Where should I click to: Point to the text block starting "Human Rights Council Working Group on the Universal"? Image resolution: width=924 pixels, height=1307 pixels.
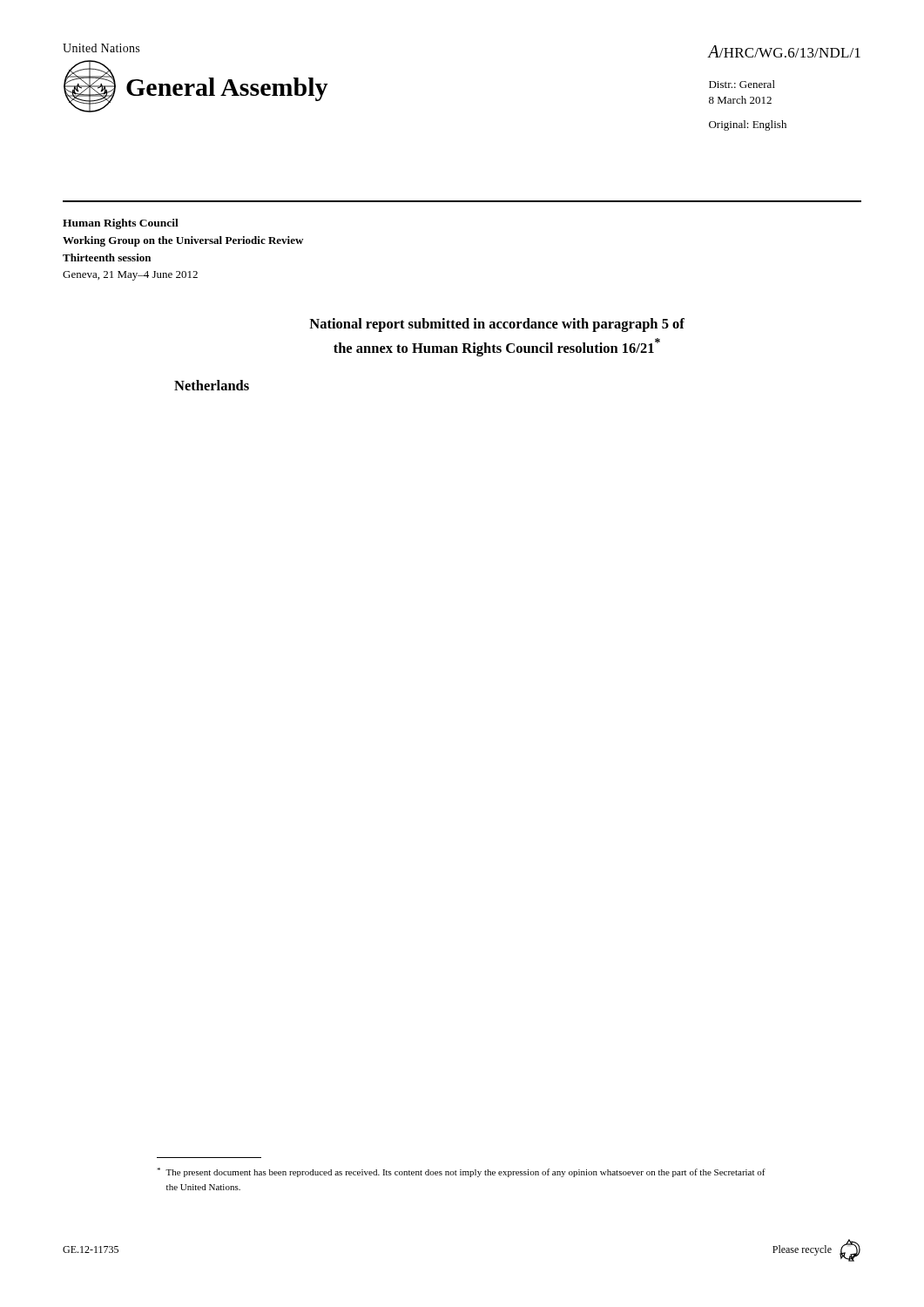tap(183, 249)
